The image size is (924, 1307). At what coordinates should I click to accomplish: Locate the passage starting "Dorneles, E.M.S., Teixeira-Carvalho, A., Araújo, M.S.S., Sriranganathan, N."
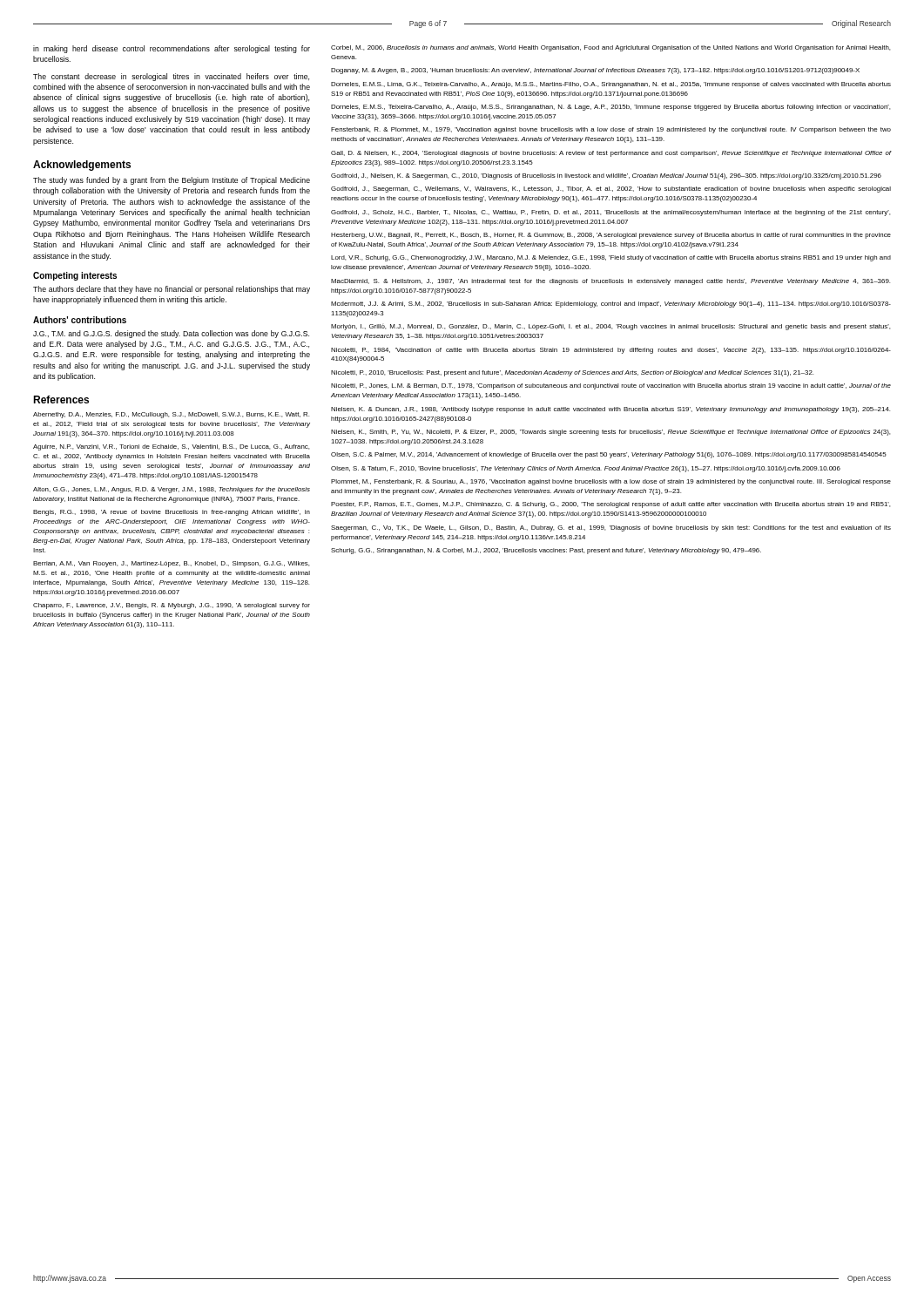click(x=611, y=112)
